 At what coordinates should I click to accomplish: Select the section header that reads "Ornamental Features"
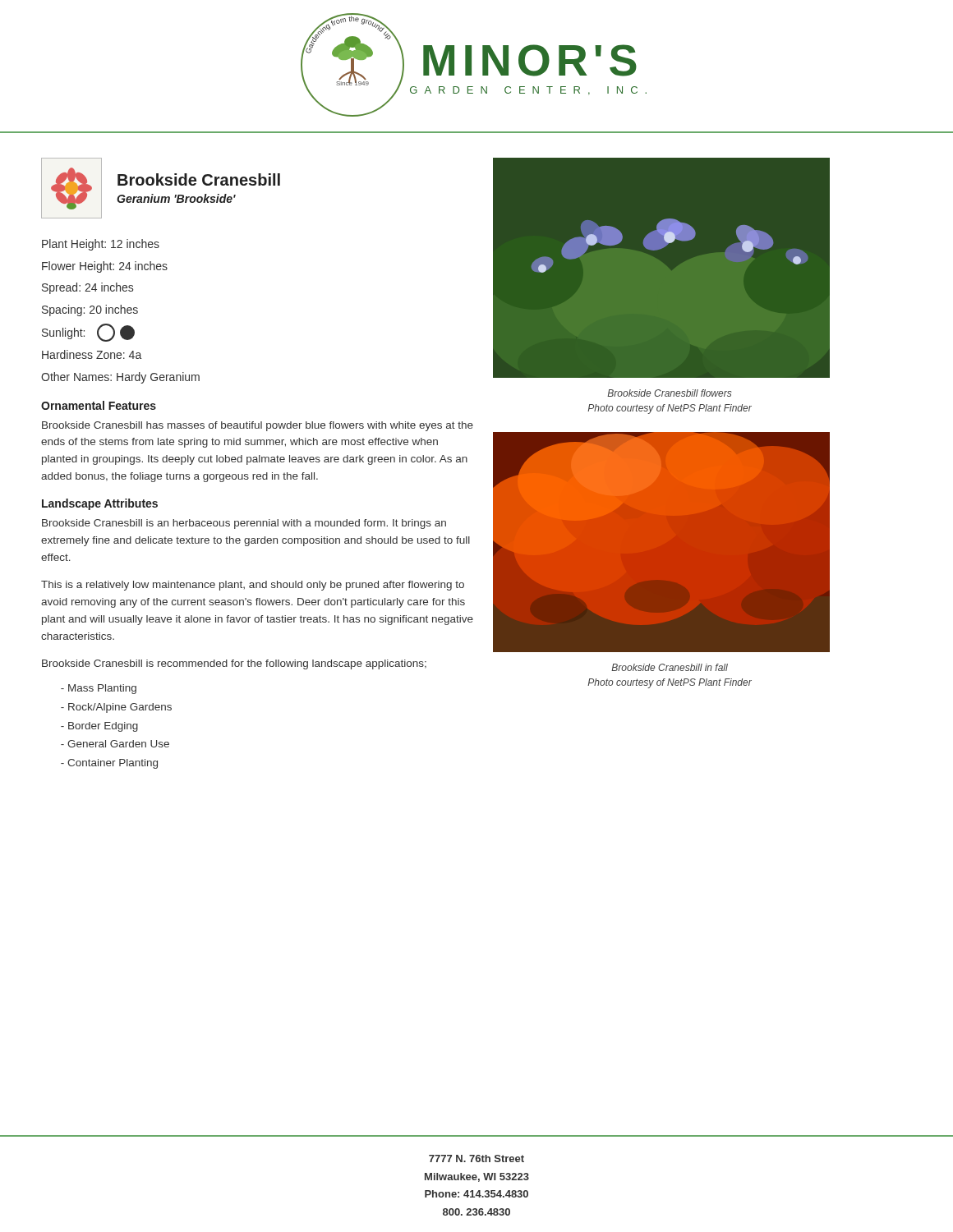(x=99, y=405)
